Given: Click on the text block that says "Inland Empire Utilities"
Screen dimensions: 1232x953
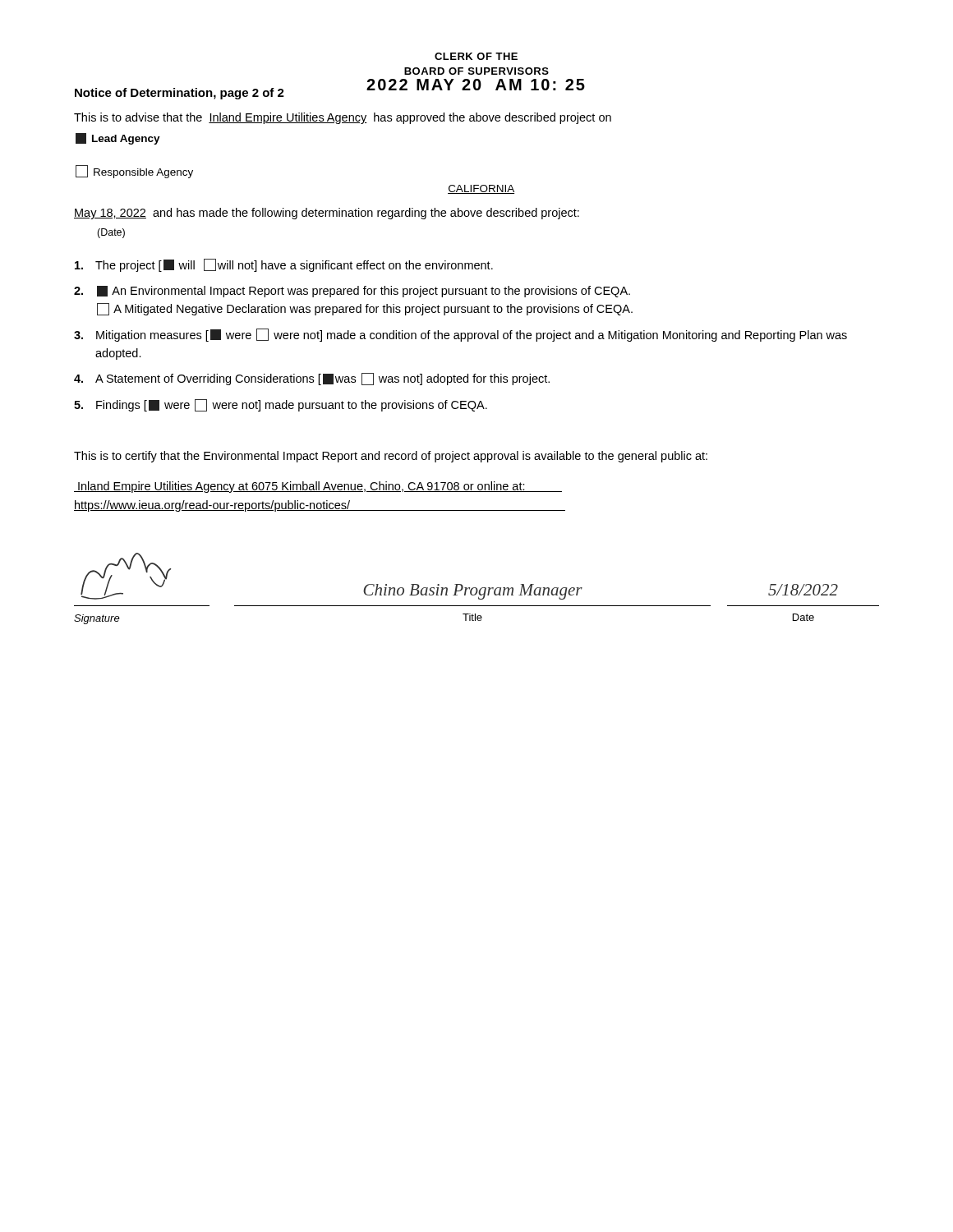Looking at the screenshot, I should point(320,495).
